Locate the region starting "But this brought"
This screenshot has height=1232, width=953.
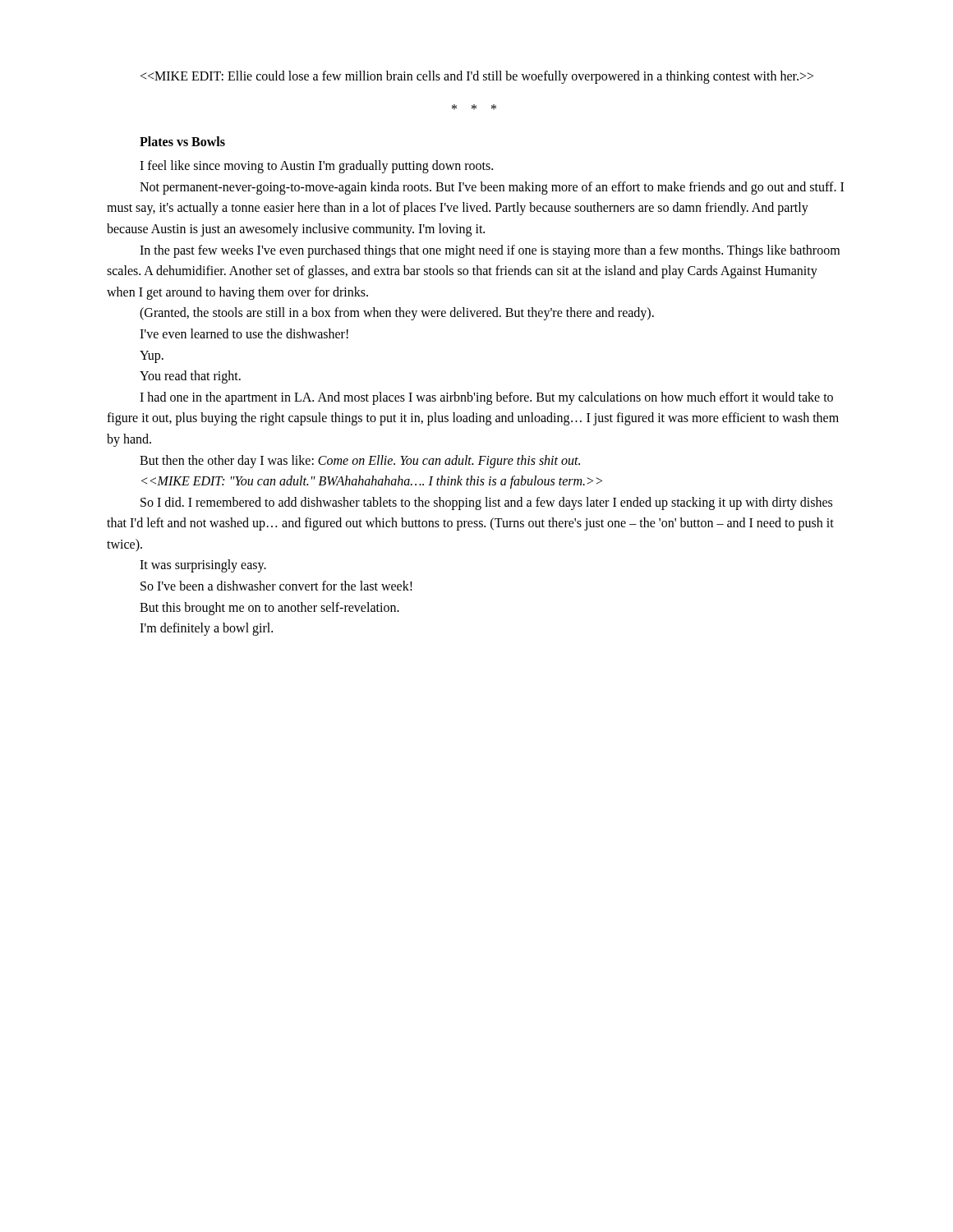click(x=269, y=609)
